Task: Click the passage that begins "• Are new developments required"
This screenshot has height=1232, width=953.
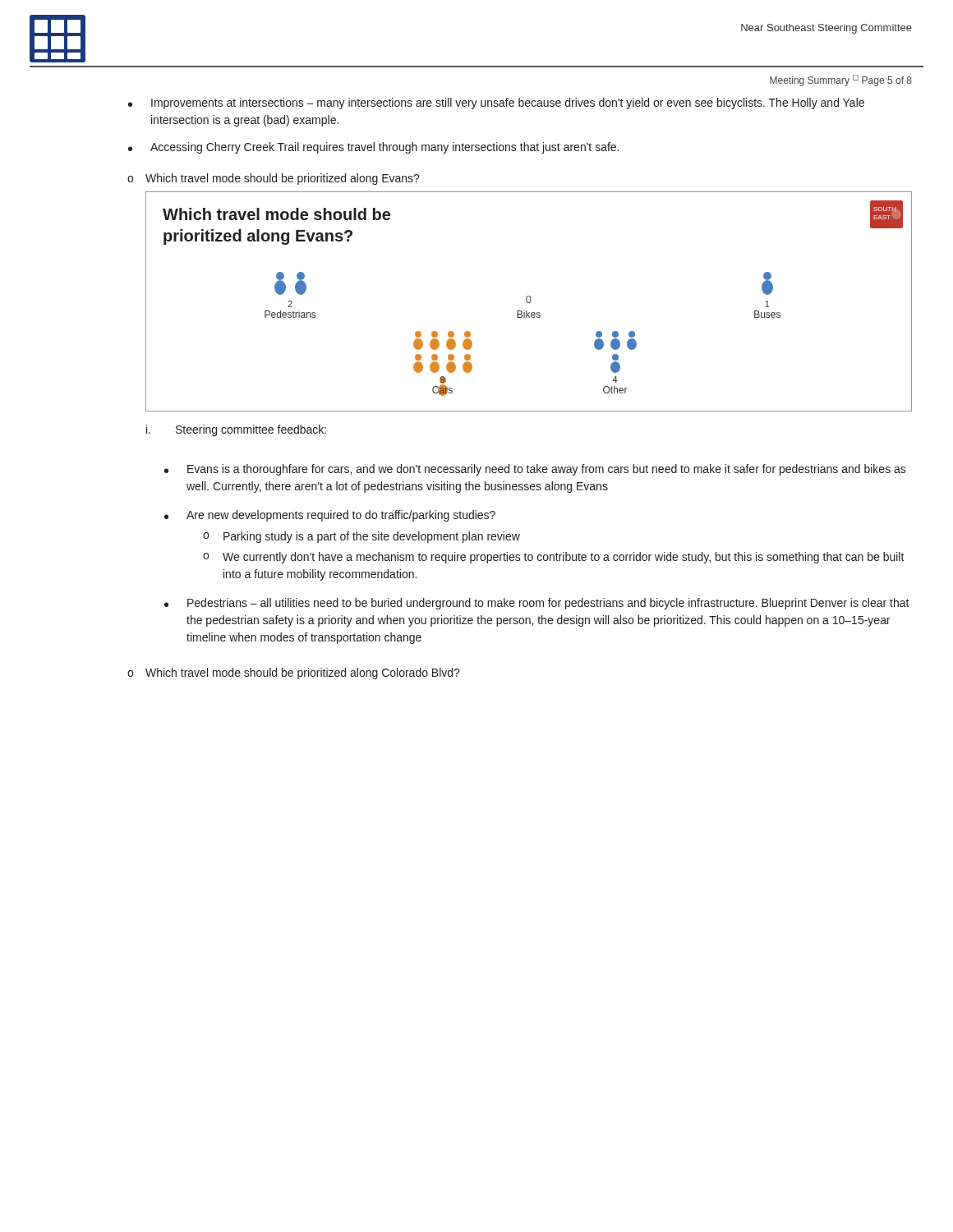Action: [330, 516]
